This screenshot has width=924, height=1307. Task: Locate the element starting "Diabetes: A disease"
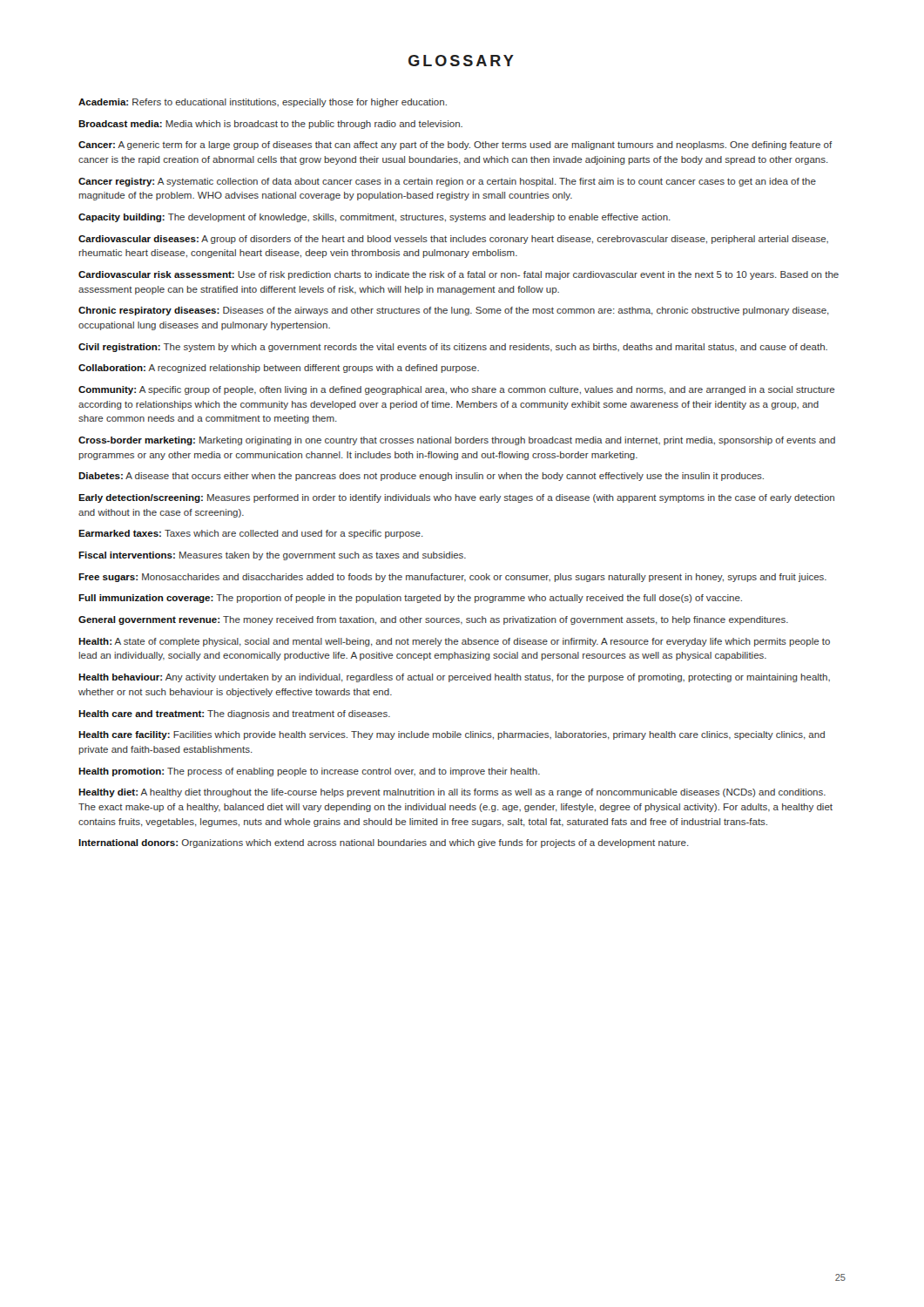422,476
